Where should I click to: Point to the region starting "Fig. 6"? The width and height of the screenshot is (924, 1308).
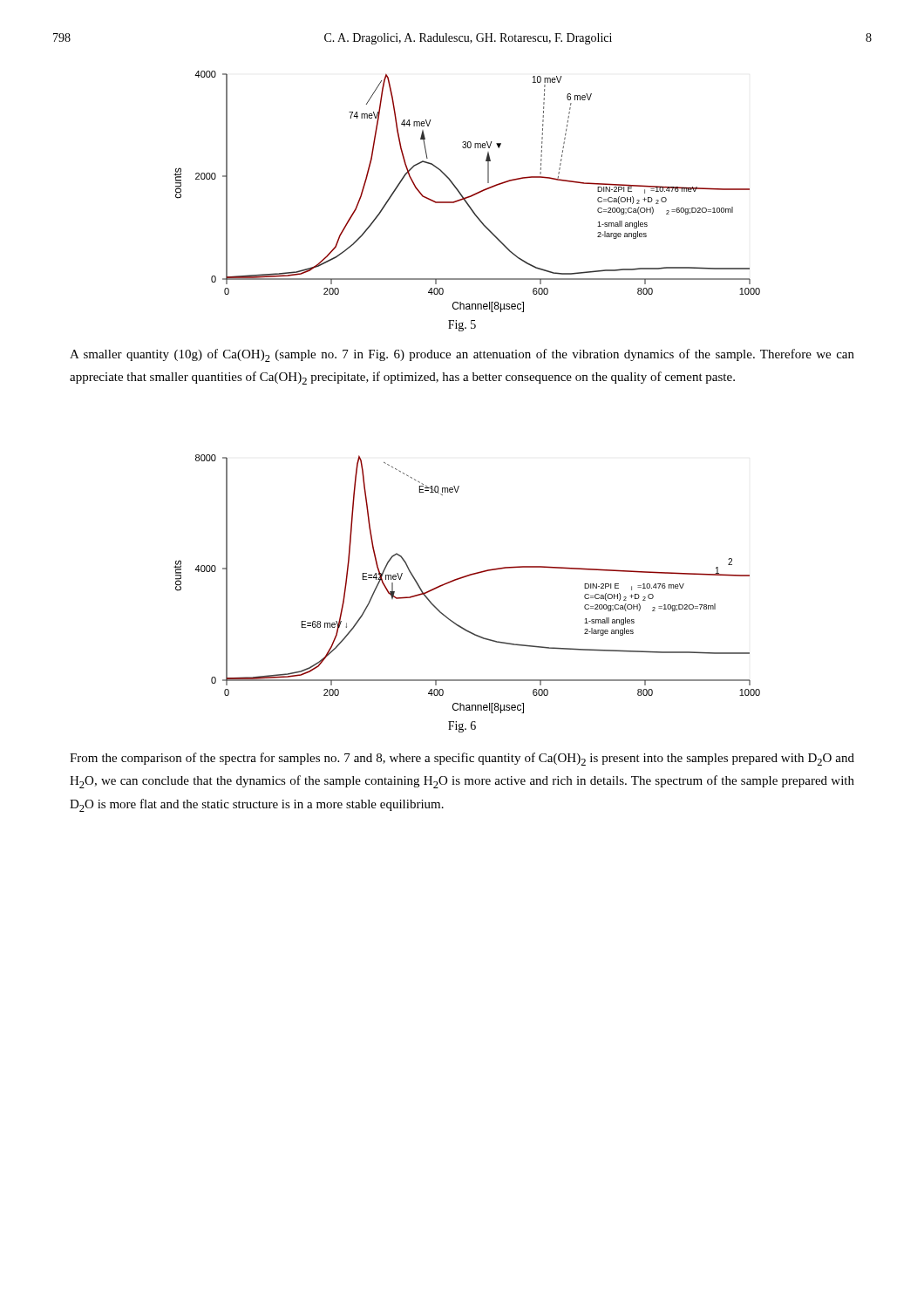(462, 726)
